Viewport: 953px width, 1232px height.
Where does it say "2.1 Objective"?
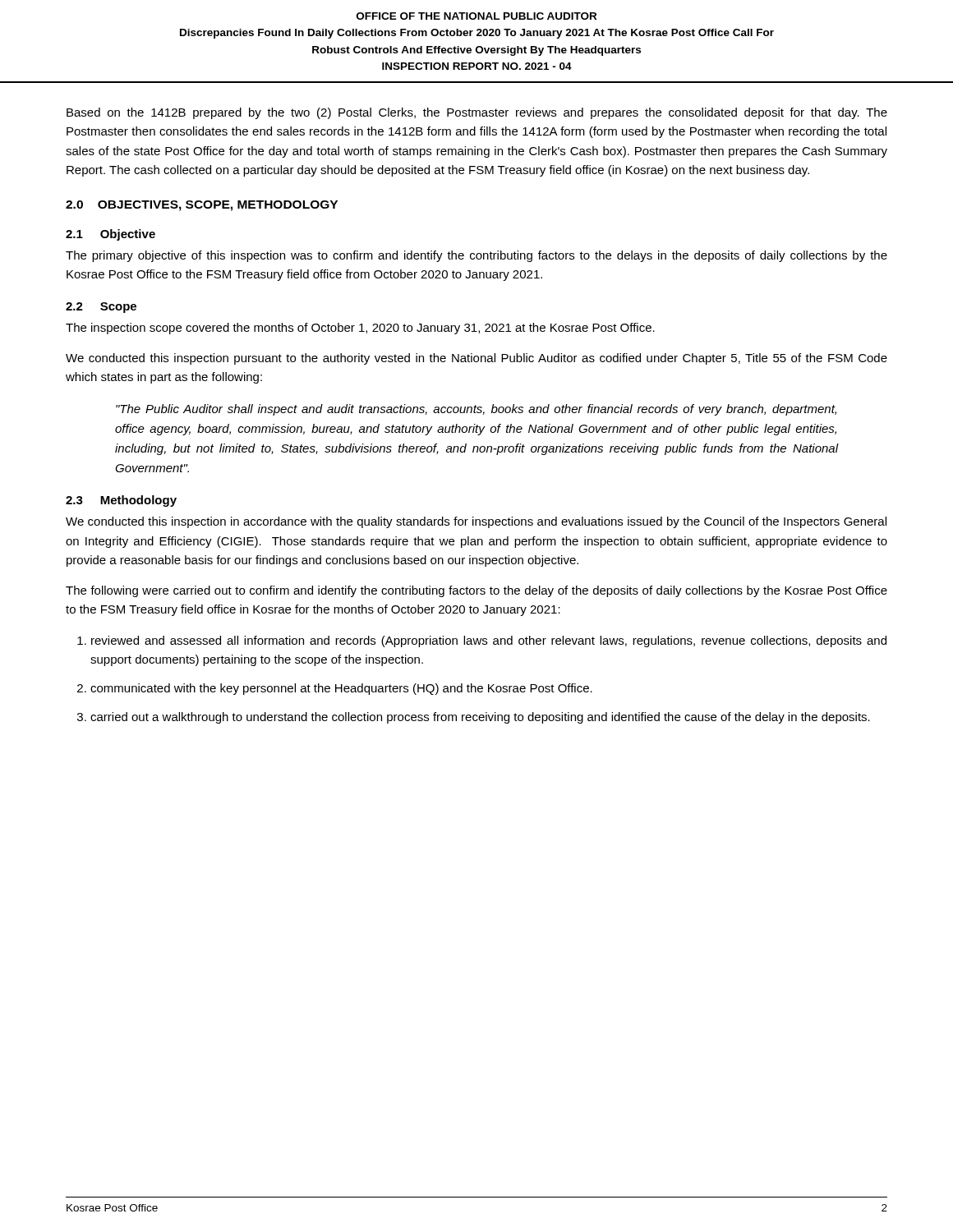tap(111, 234)
